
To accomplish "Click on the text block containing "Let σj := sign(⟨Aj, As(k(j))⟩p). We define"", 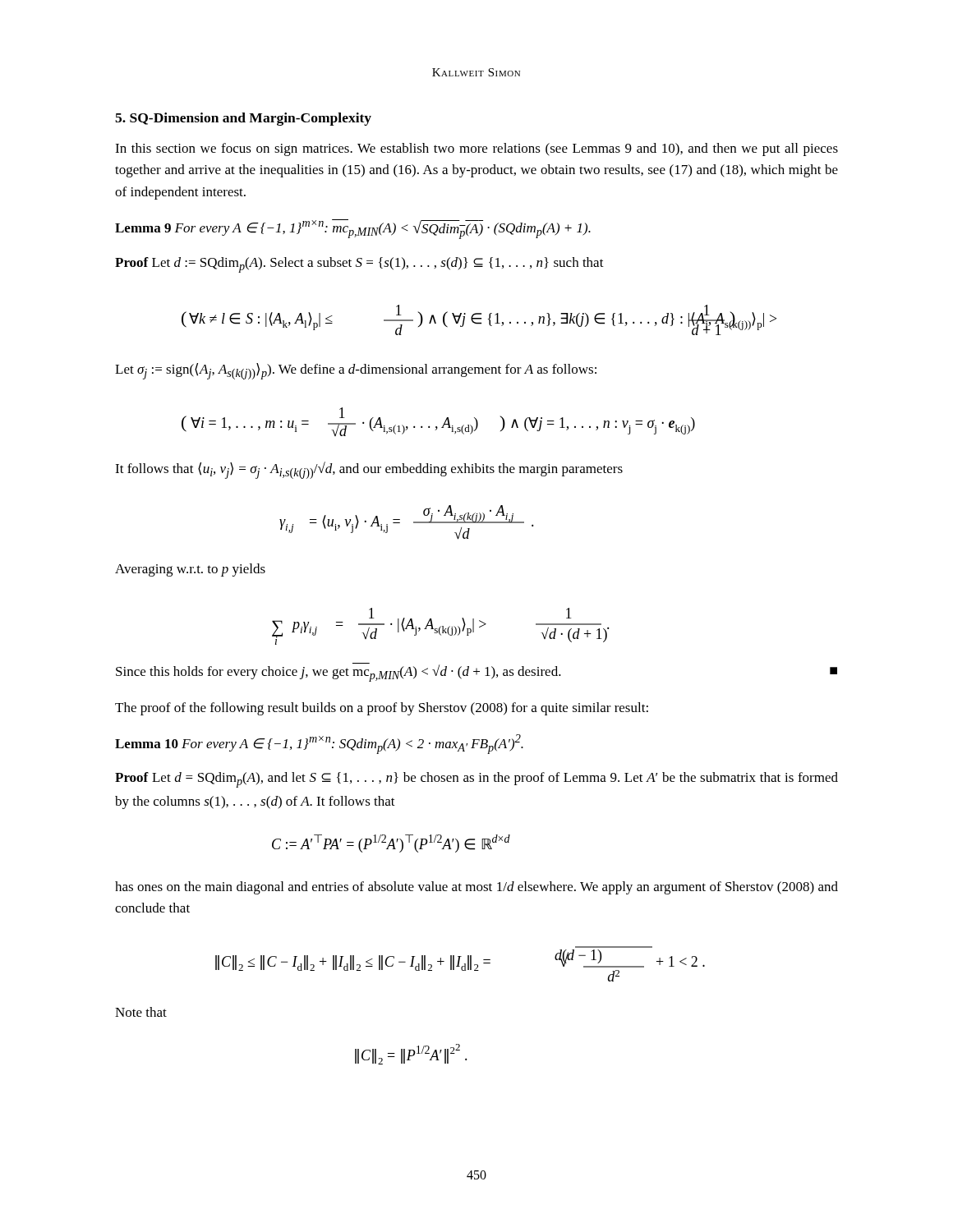I will tap(356, 371).
